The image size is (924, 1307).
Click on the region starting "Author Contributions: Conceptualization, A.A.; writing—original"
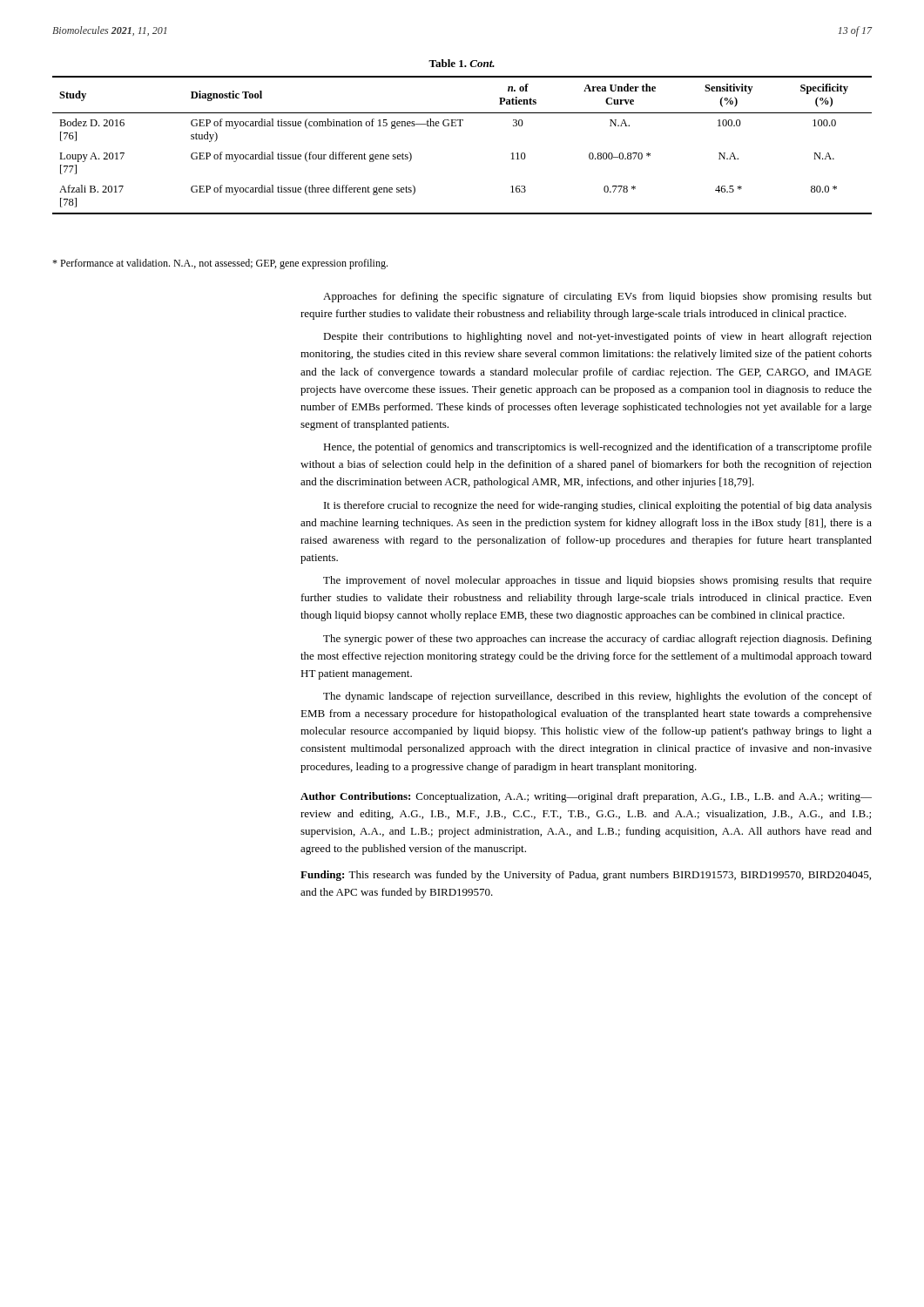click(x=586, y=822)
